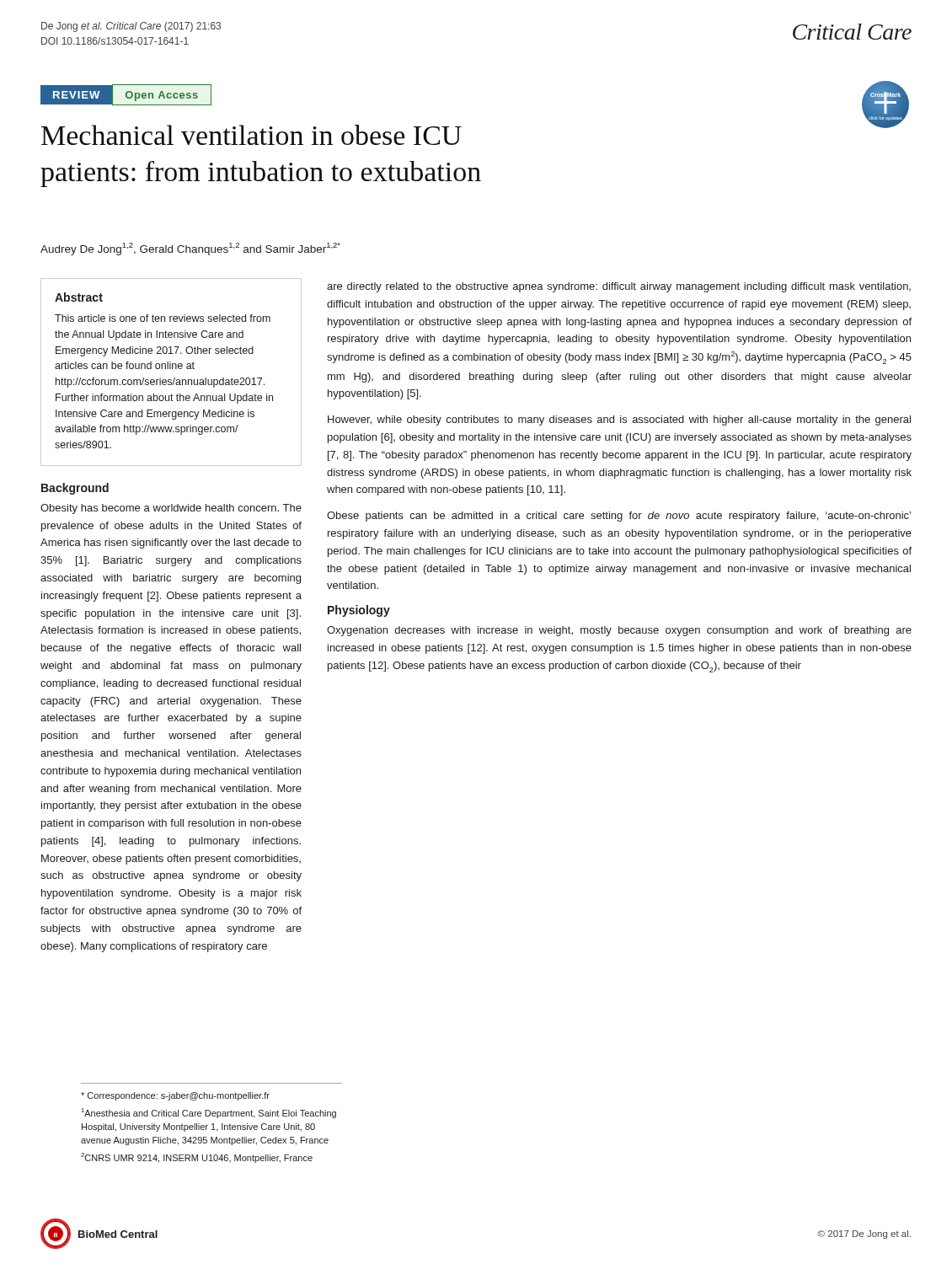Viewport: 952px width, 1264px height.
Task: Find the text block with the text "Obese patients can be admitted"
Action: pyautogui.click(x=619, y=551)
